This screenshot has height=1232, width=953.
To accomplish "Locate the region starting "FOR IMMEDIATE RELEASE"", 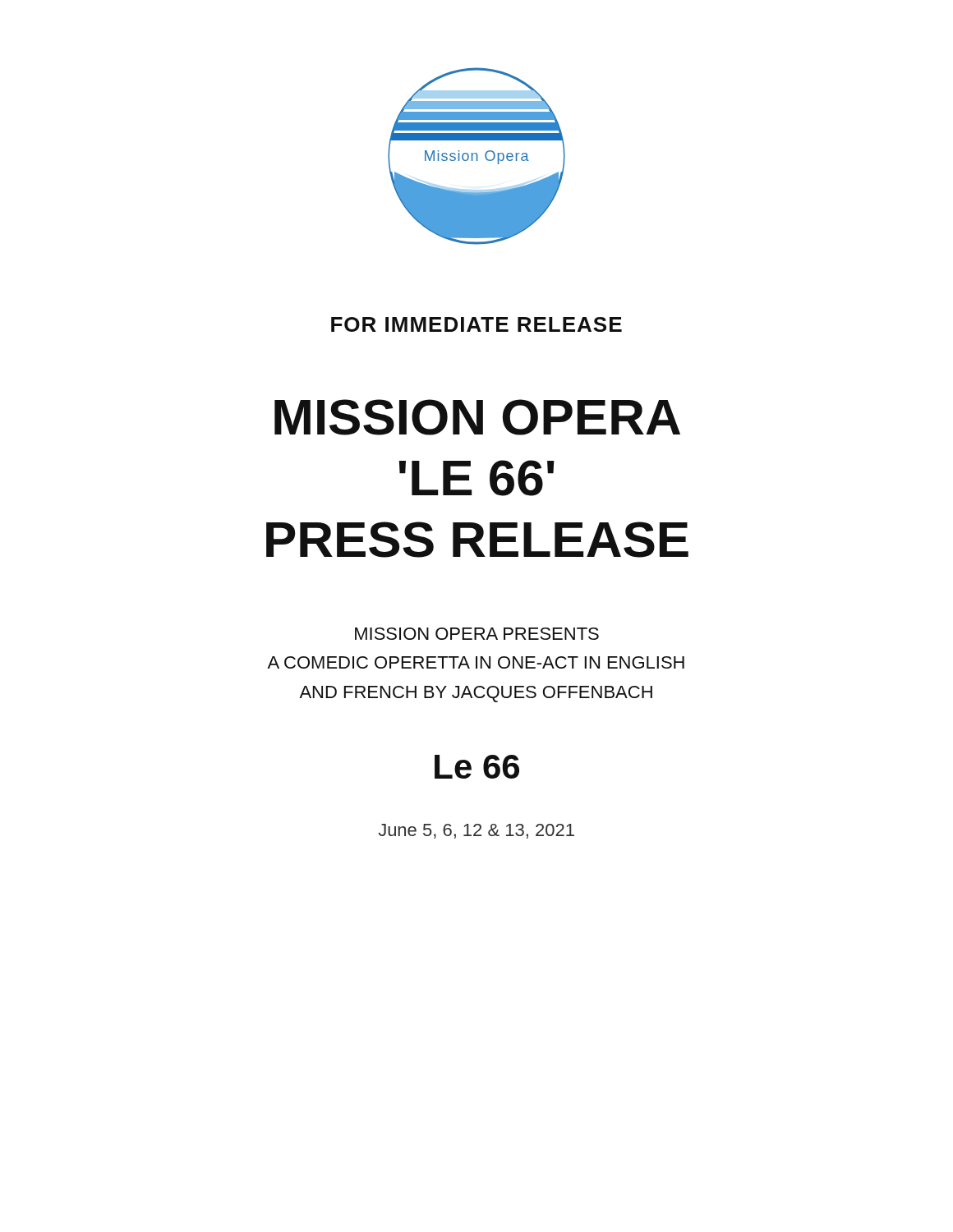I will (476, 324).
